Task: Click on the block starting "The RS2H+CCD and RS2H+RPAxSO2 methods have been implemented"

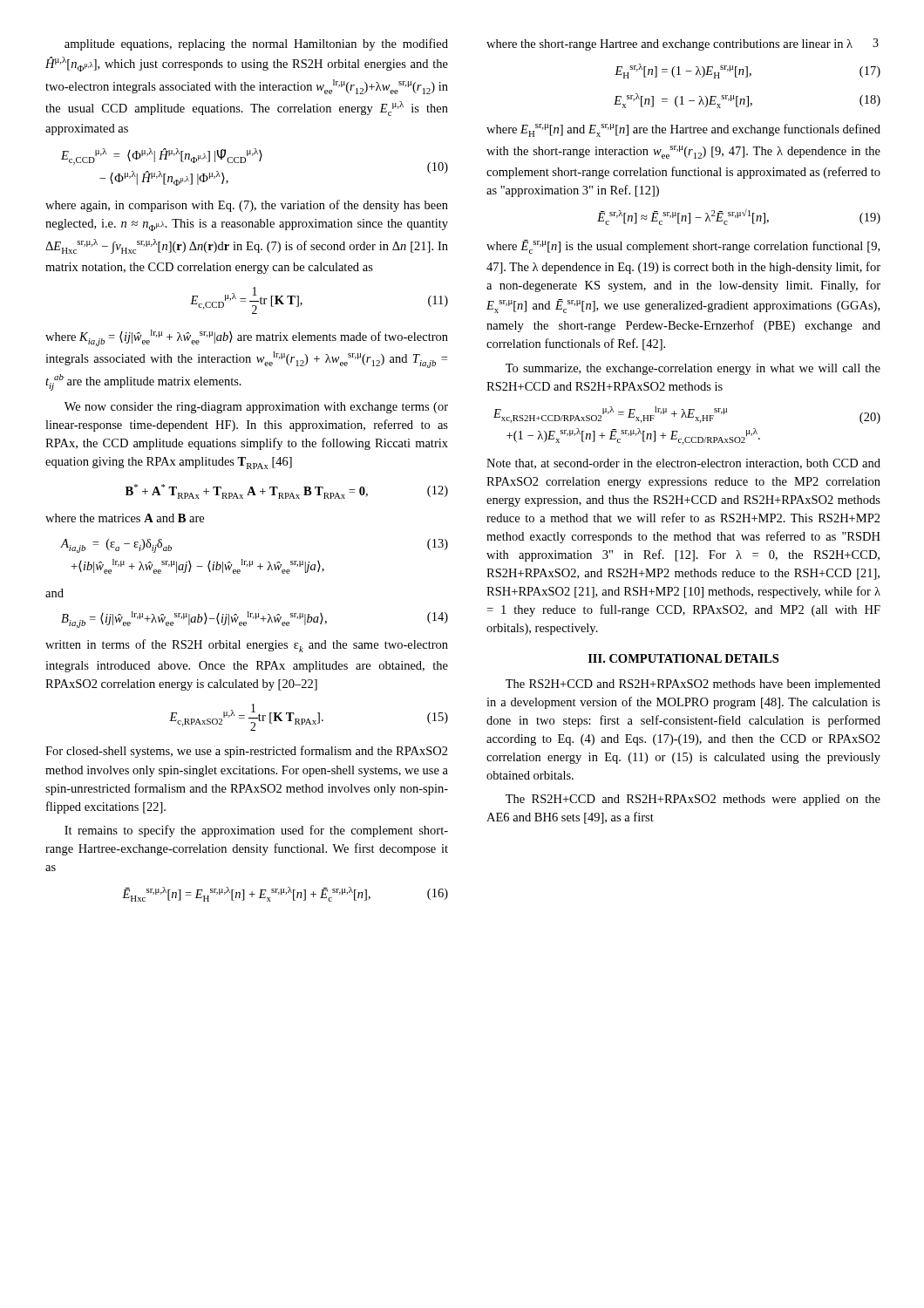Action: 683,730
